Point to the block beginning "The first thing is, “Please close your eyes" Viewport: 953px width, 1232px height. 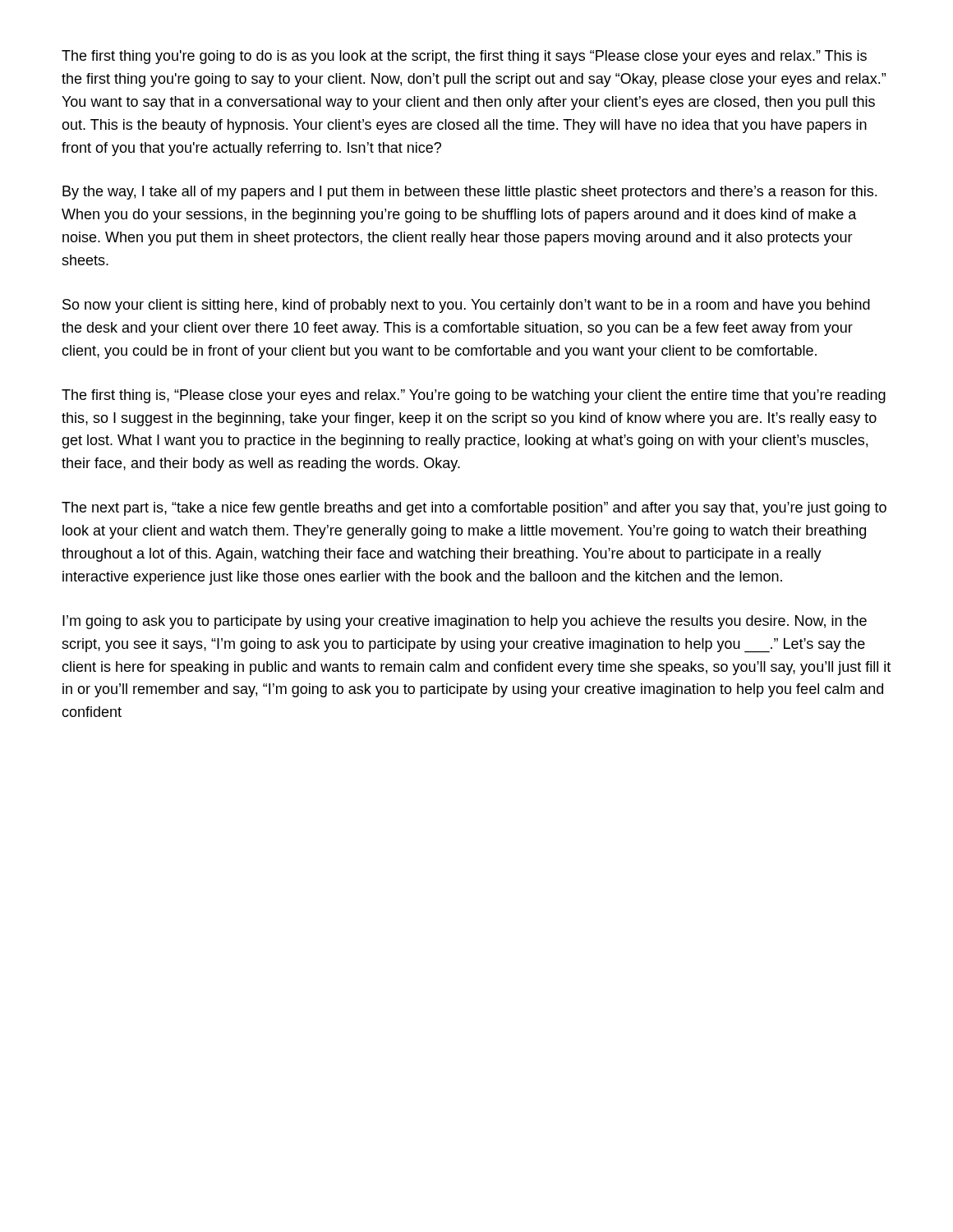pyautogui.click(x=474, y=429)
